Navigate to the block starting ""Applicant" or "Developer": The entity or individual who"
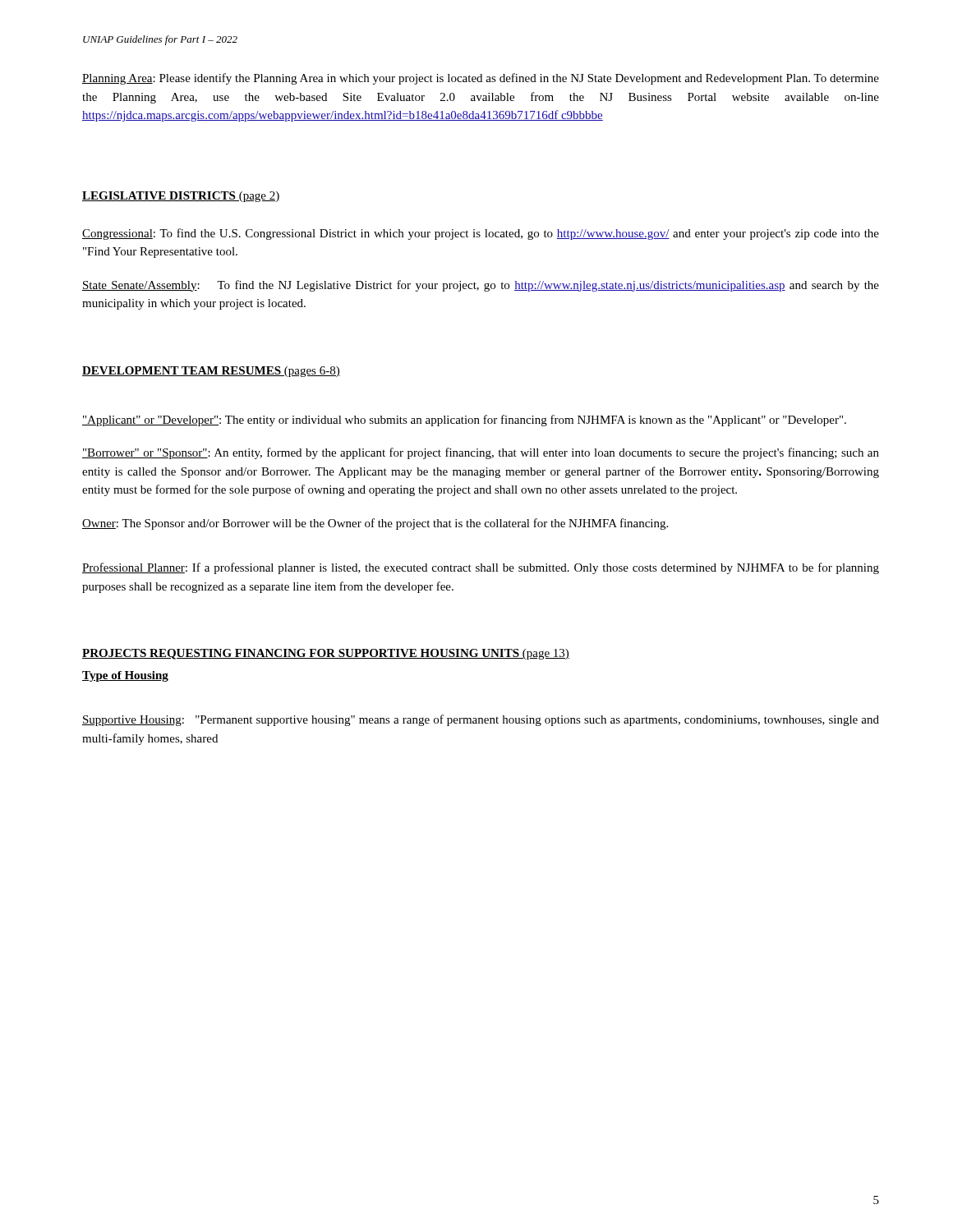 point(464,419)
